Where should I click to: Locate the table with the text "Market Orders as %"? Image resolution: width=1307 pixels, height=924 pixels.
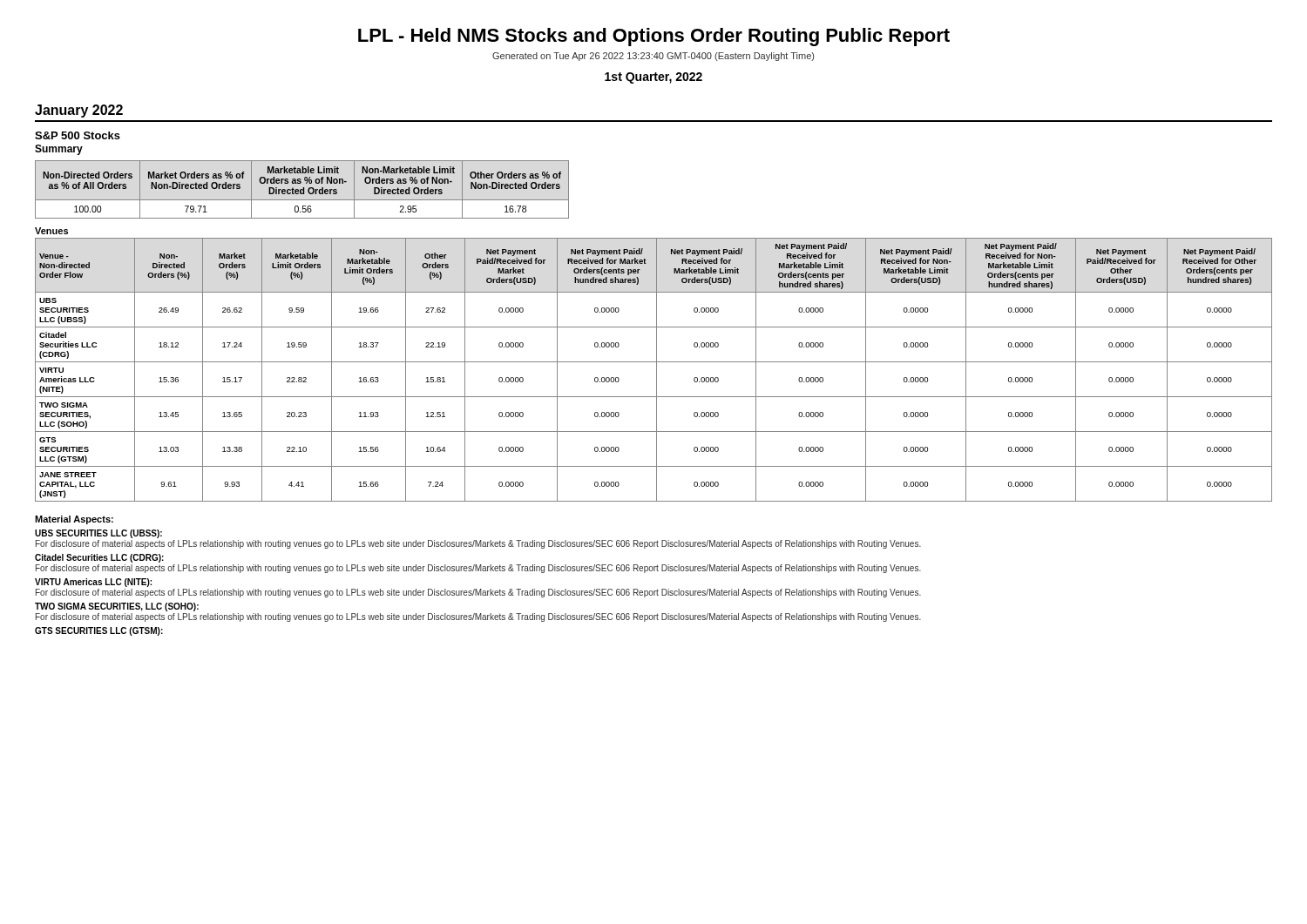tap(671, 189)
